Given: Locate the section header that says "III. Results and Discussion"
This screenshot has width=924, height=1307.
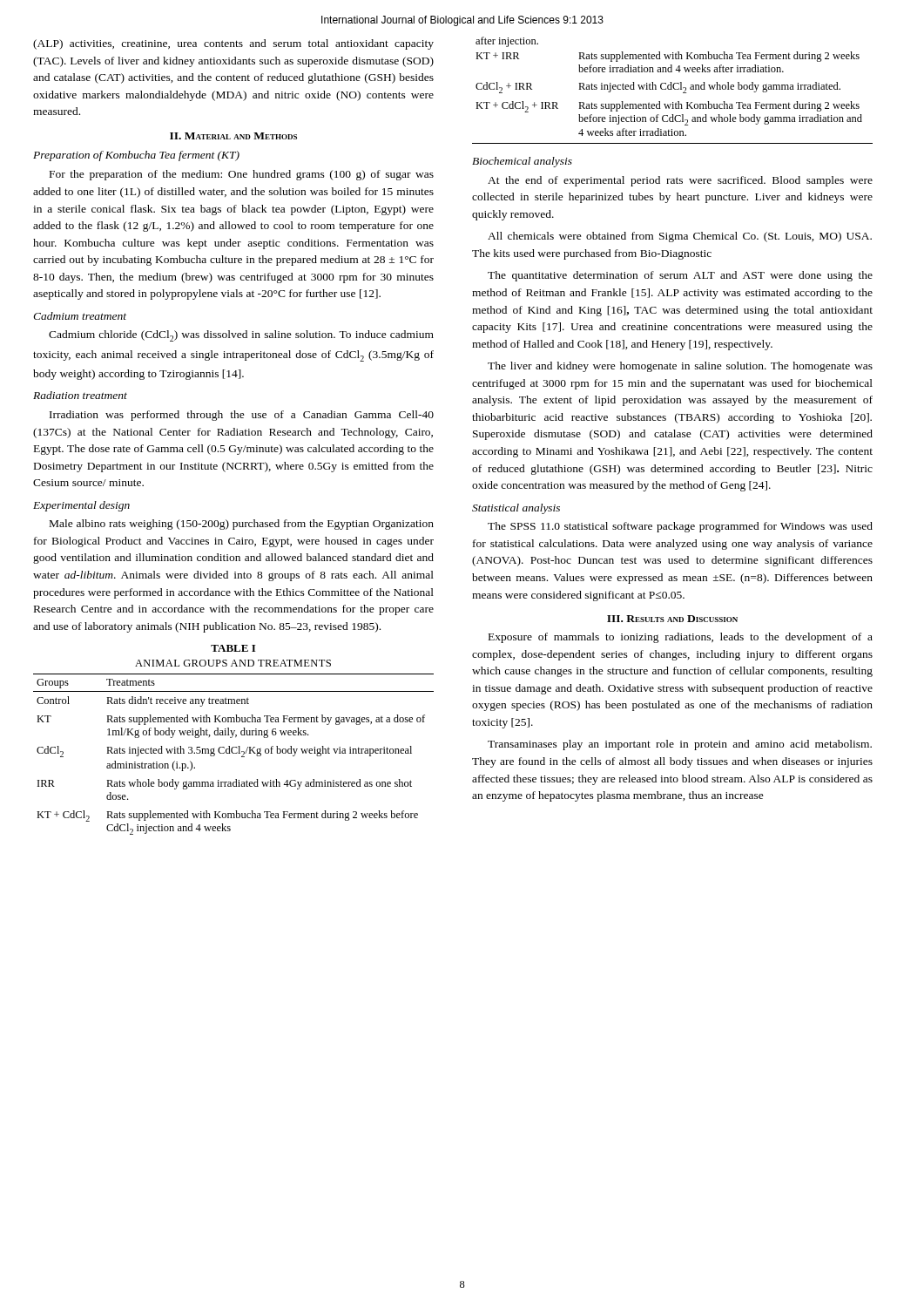Looking at the screenshot, I should tap(672, 618).
